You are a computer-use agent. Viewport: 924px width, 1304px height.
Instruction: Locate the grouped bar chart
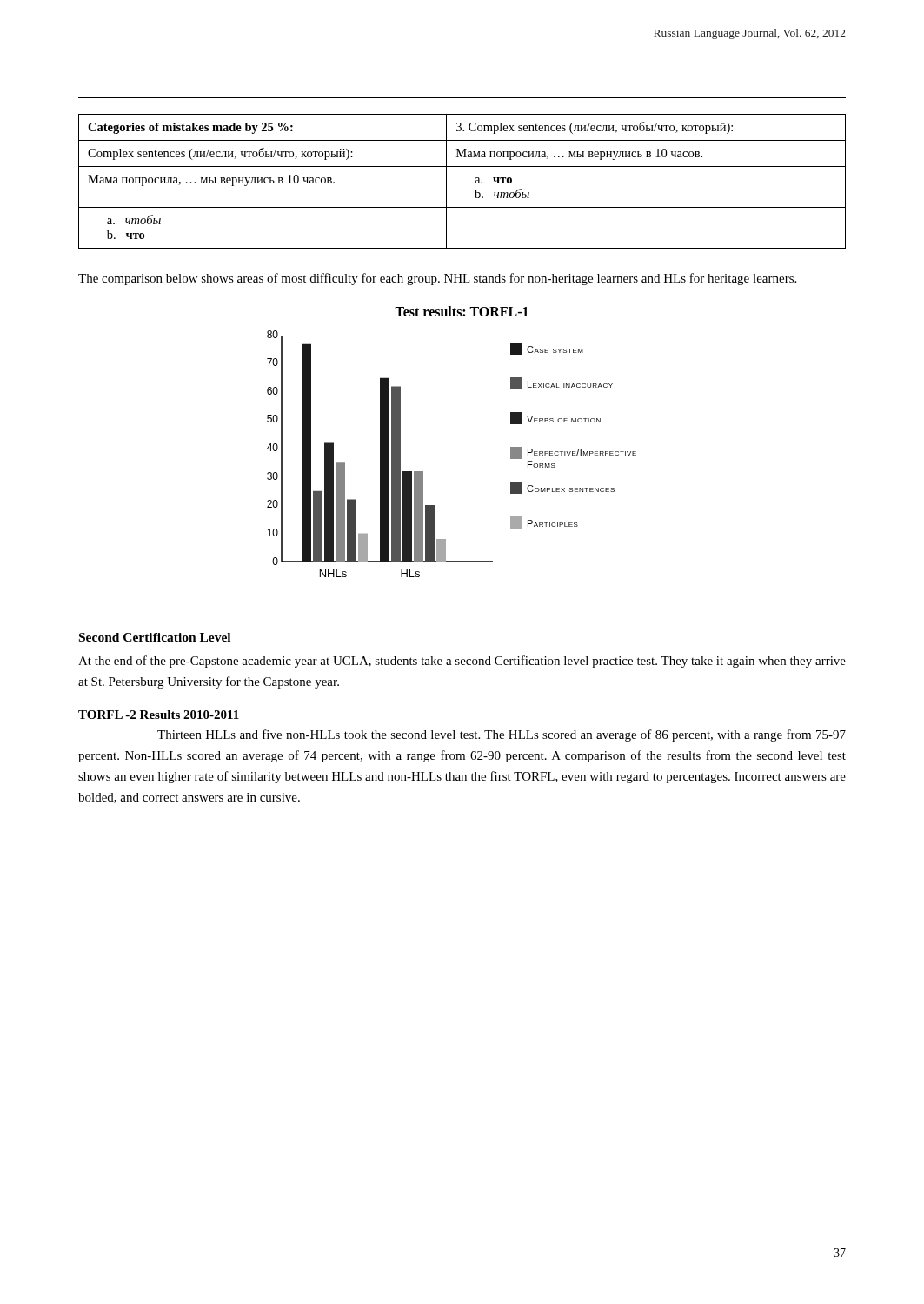(462, 455)
